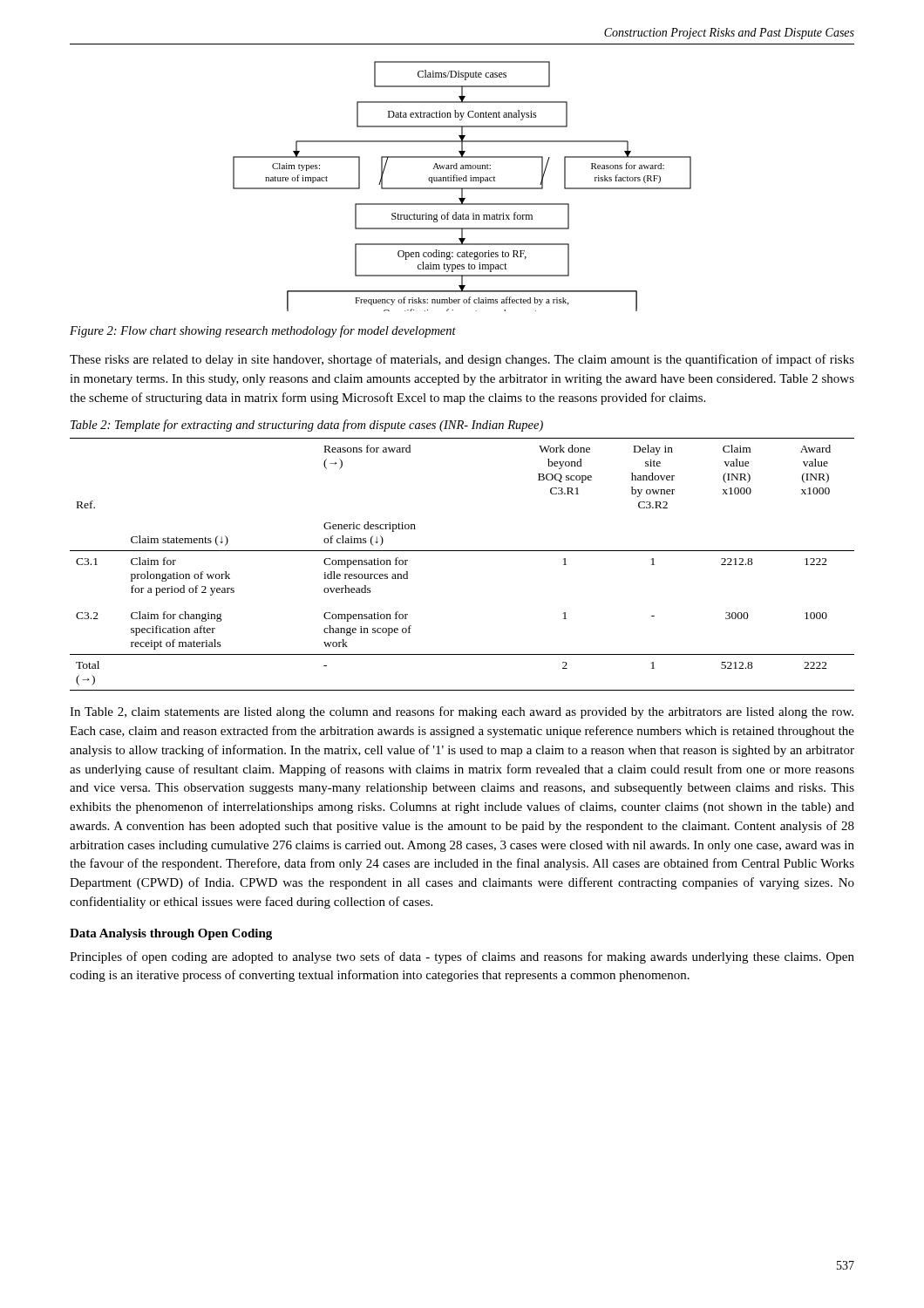
Task: Find the block starting "Table 2: Template"
Action: point(307,425)
